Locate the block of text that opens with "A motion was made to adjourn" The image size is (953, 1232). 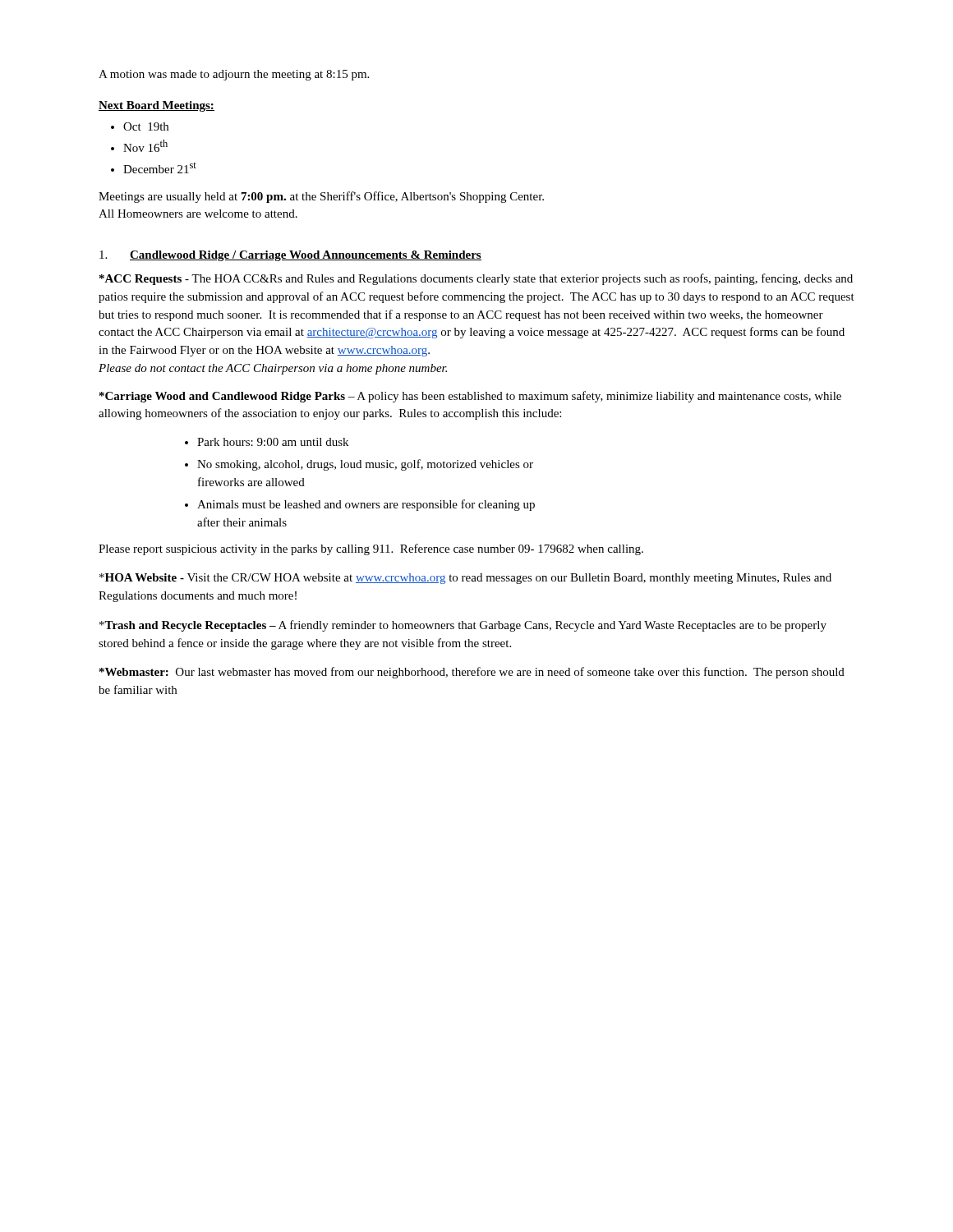[x=234, y=74]
